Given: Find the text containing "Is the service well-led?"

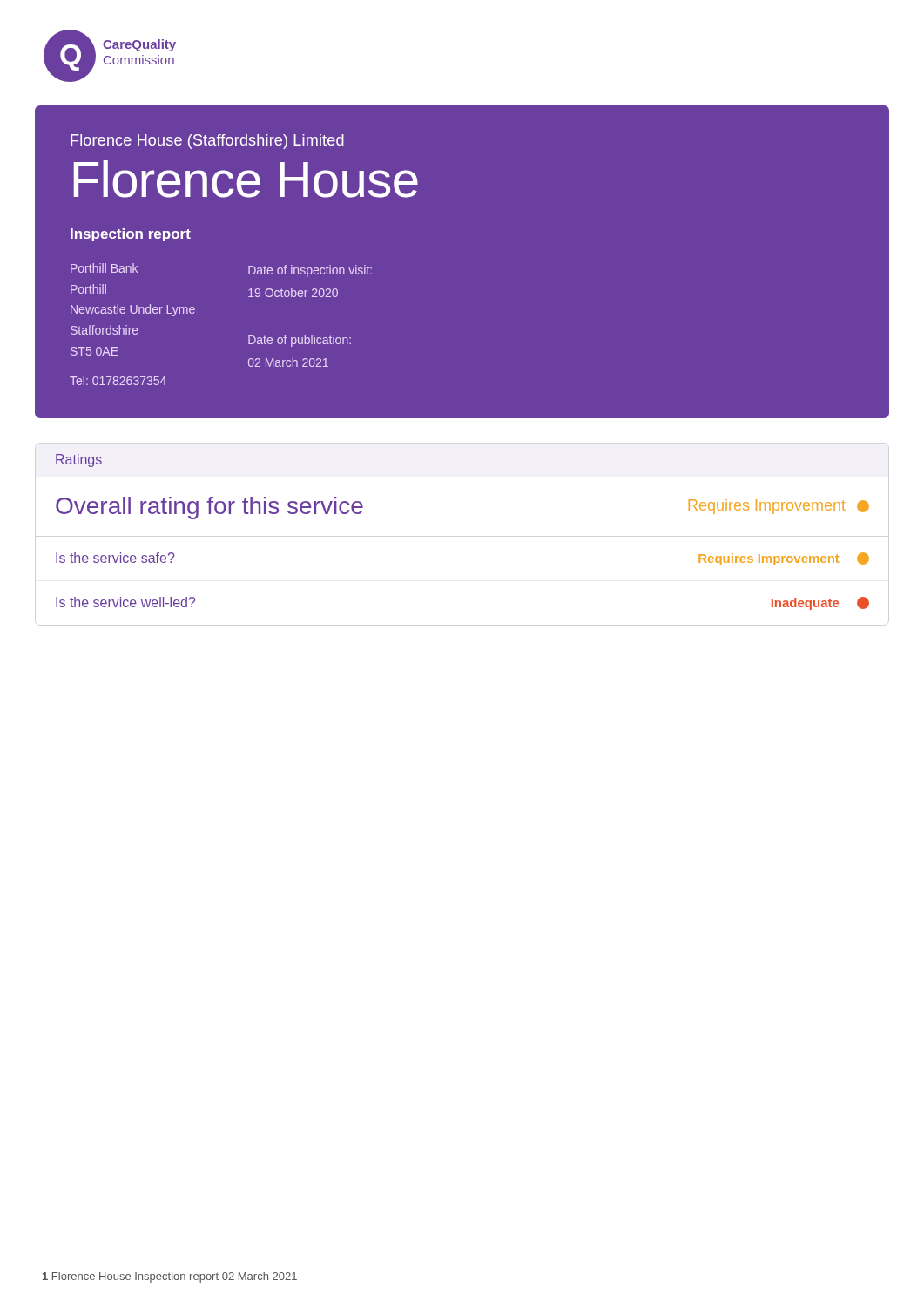Looking at the screenshot, I should pyautogui.click(x=125, y=602).
